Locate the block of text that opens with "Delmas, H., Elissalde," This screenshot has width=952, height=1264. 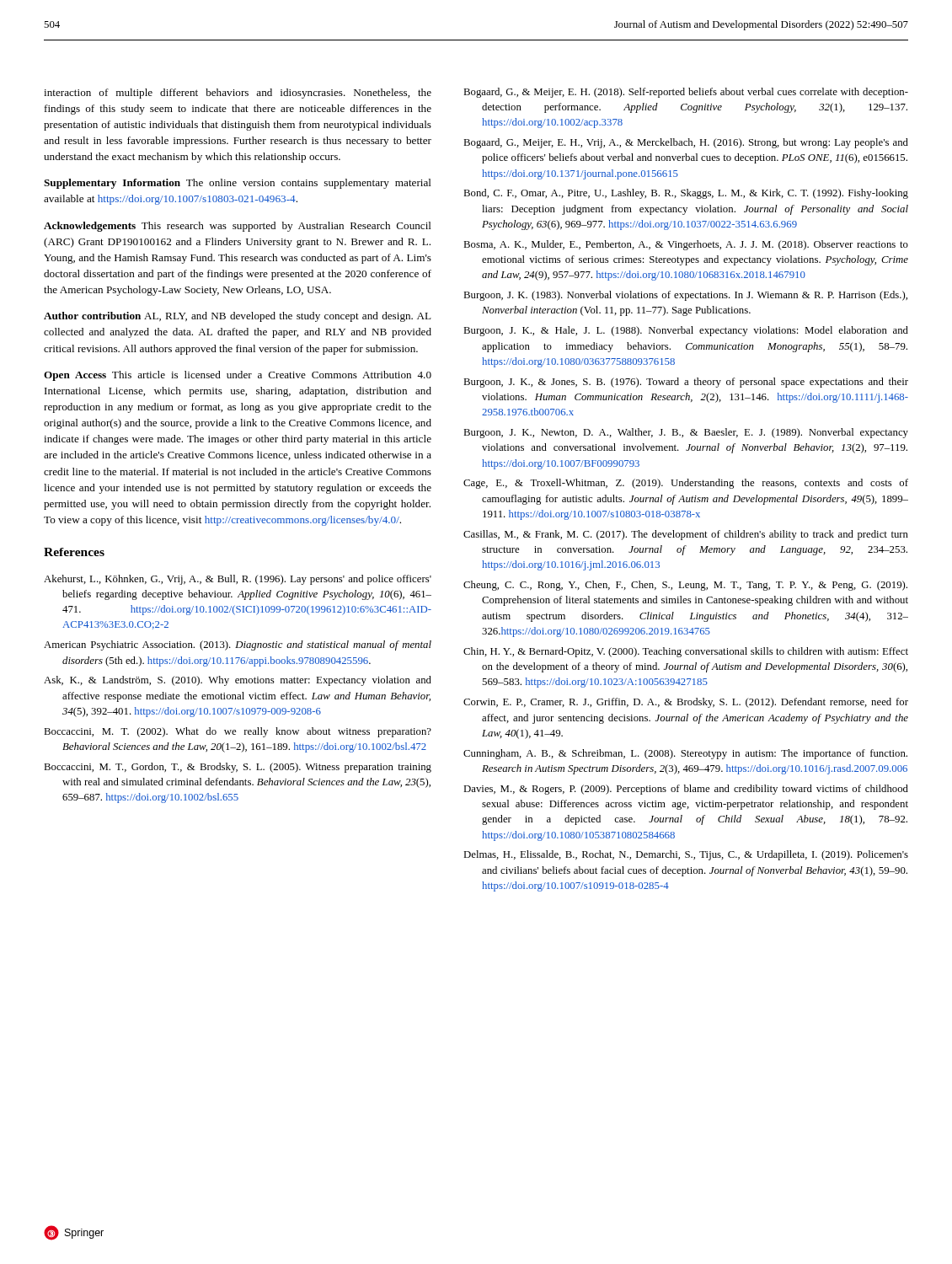coord(686,870)
